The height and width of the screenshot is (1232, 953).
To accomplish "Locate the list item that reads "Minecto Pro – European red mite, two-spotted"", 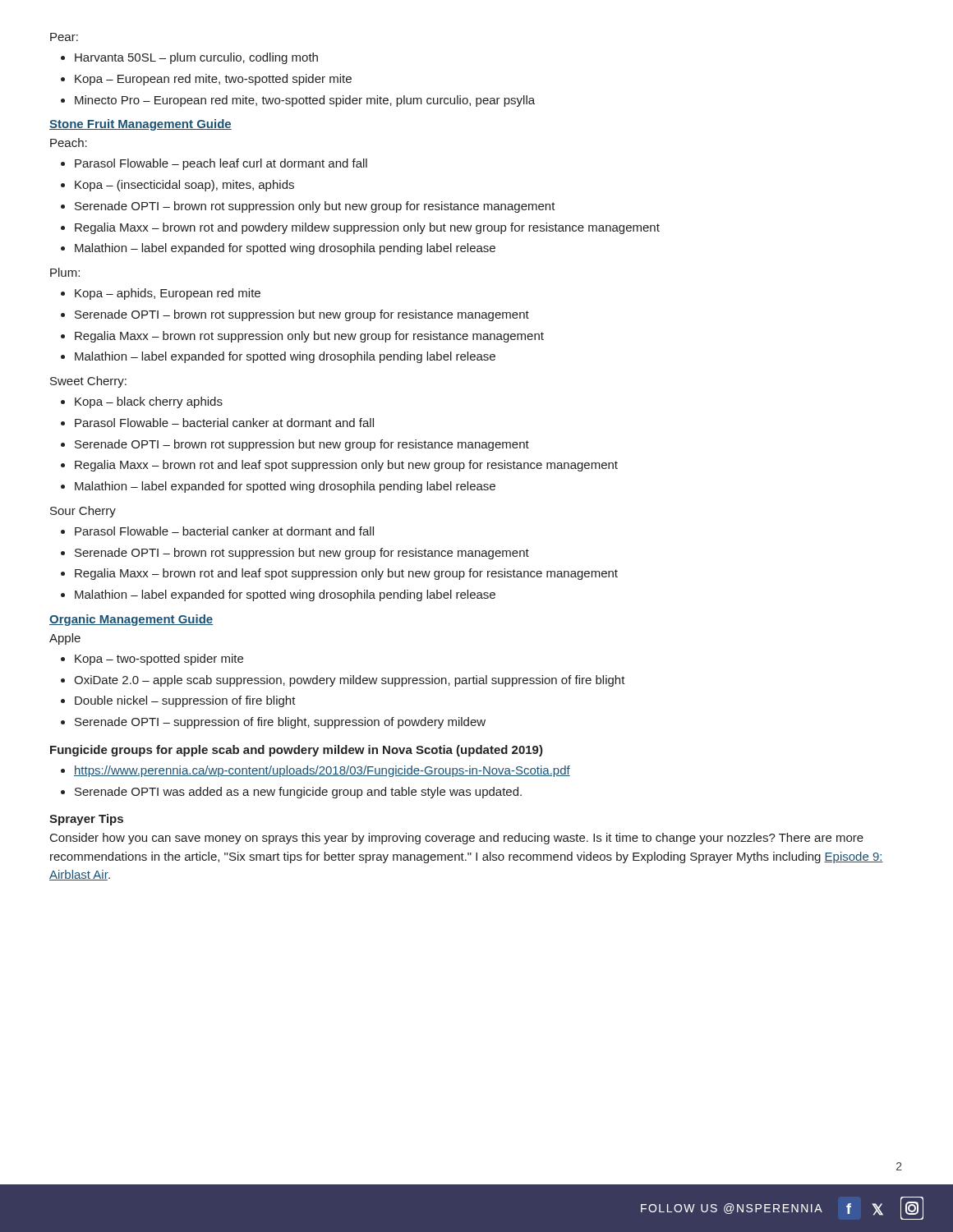I will tap(304, 99).
